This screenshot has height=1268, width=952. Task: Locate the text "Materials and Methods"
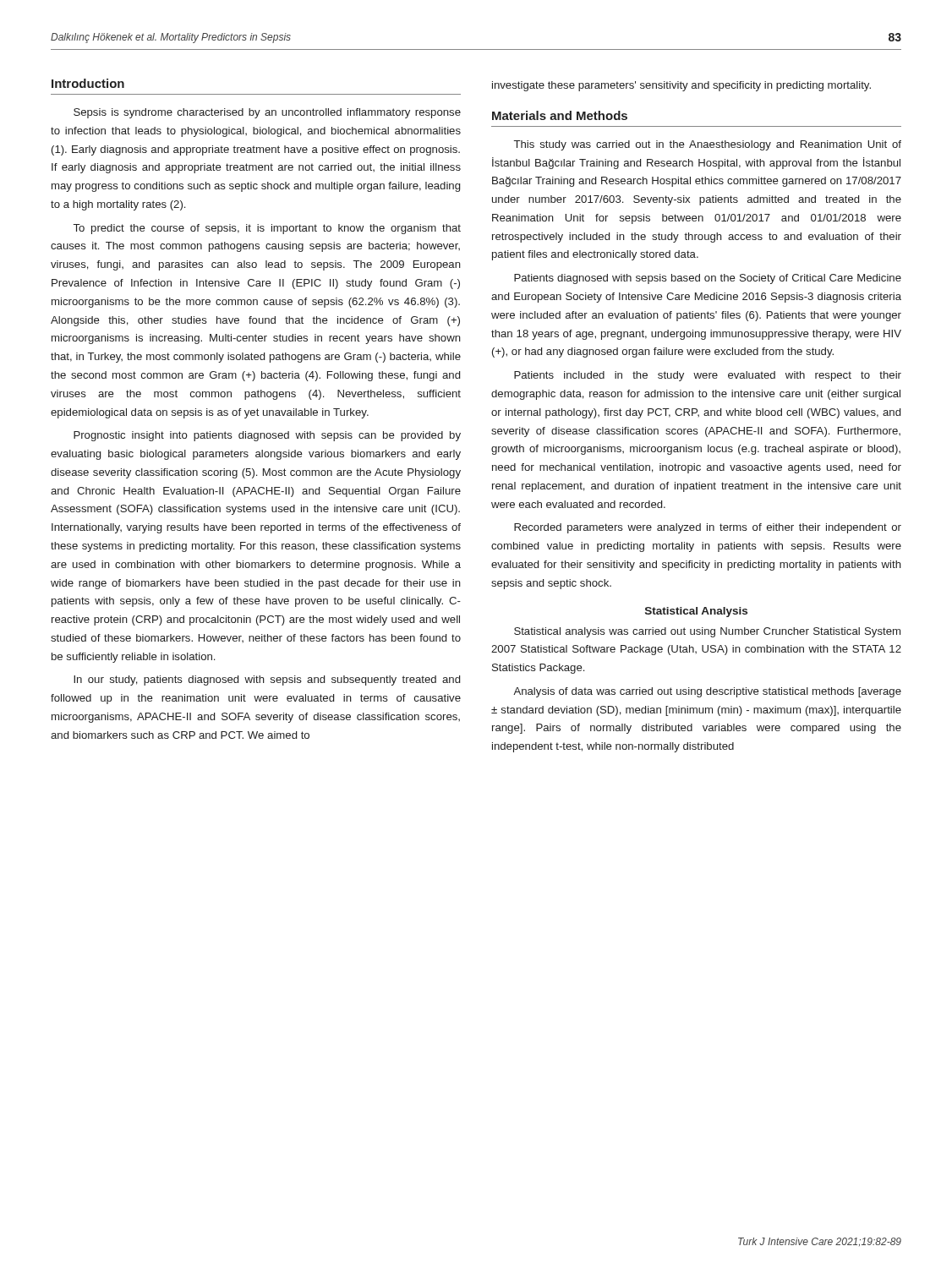point(560,115)
